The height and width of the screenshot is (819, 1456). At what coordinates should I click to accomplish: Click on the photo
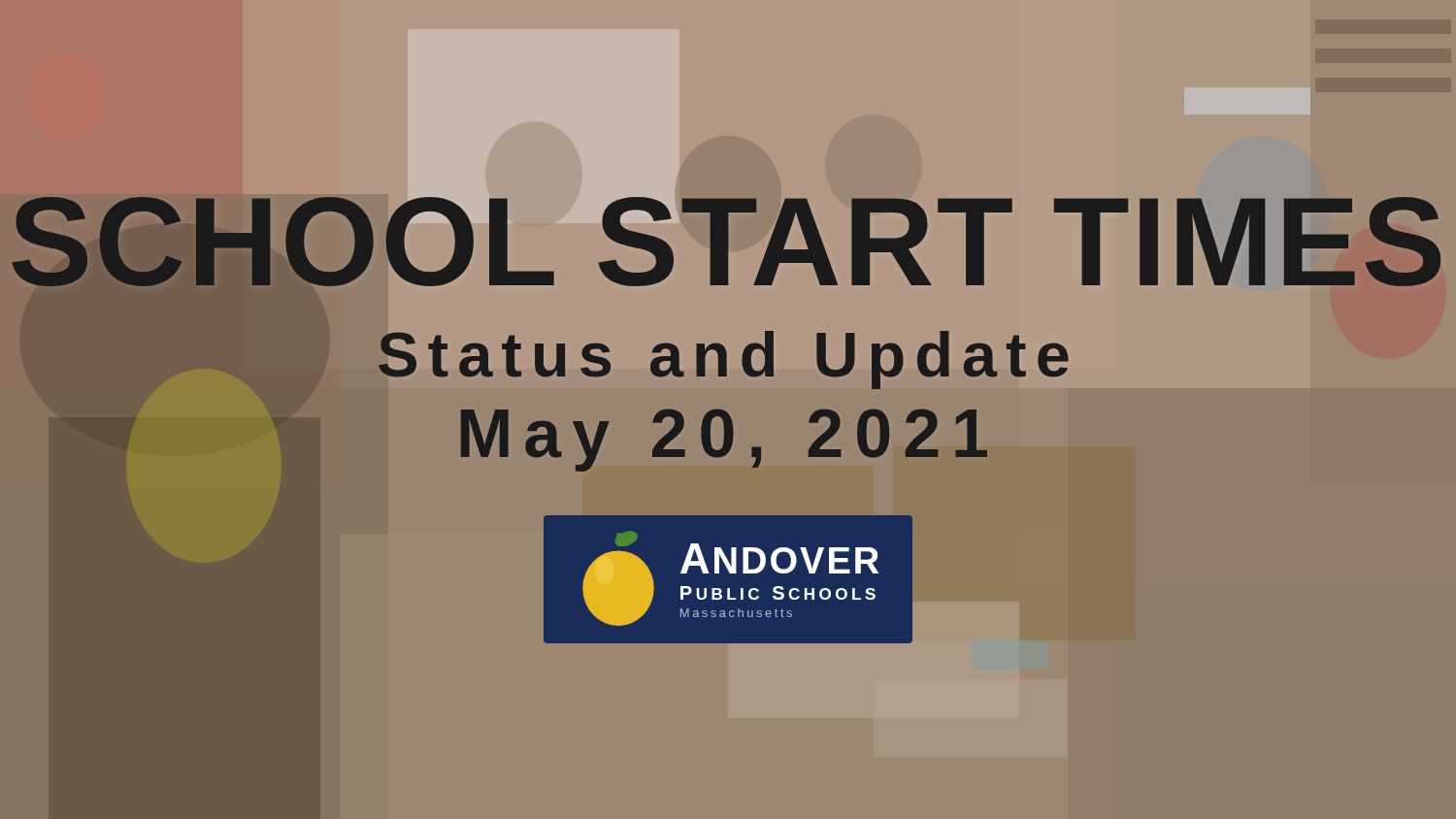(x=728, y=410)
